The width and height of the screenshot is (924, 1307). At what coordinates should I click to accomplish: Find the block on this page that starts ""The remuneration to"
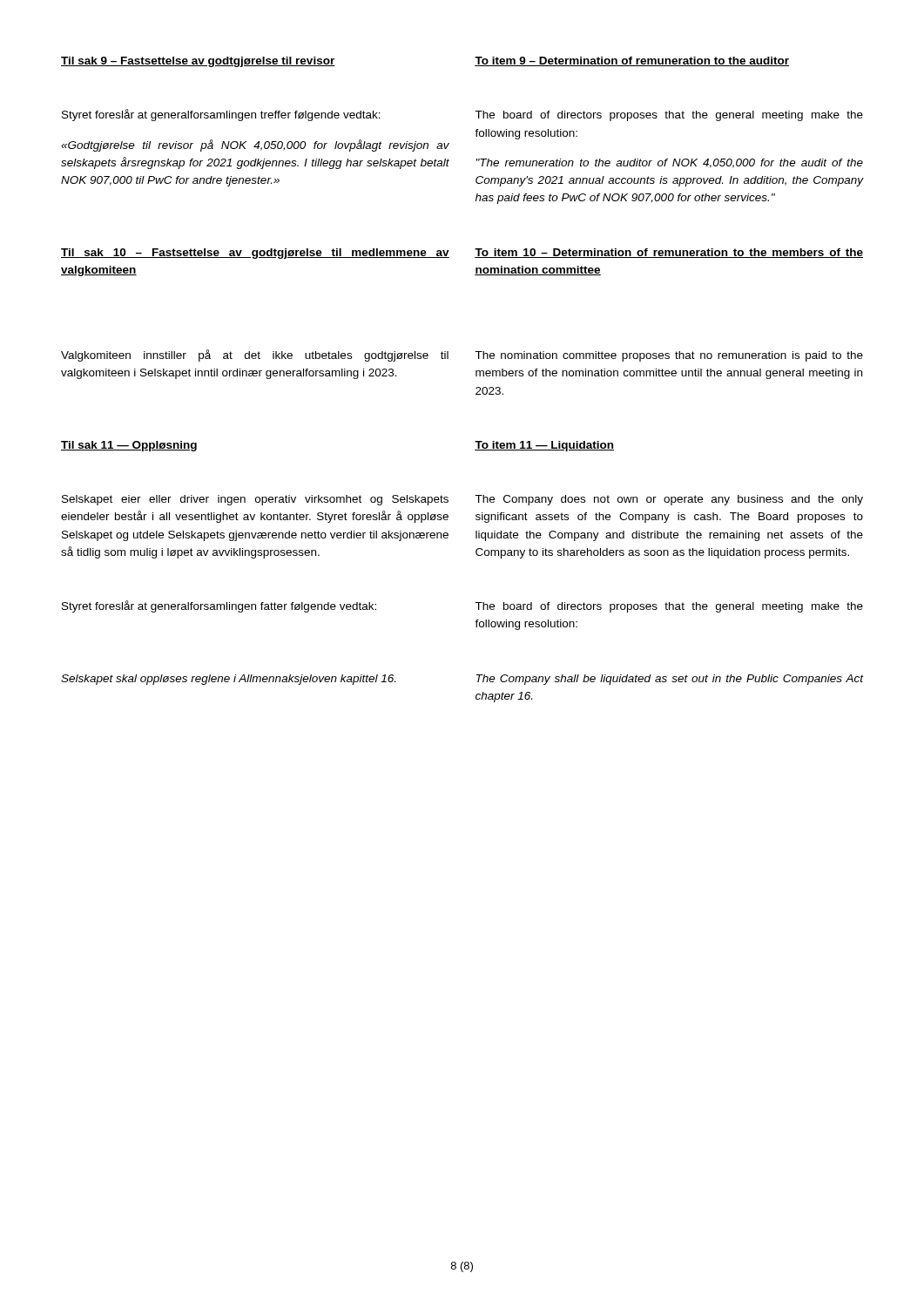pyautogui.click(x=669, y=180)
